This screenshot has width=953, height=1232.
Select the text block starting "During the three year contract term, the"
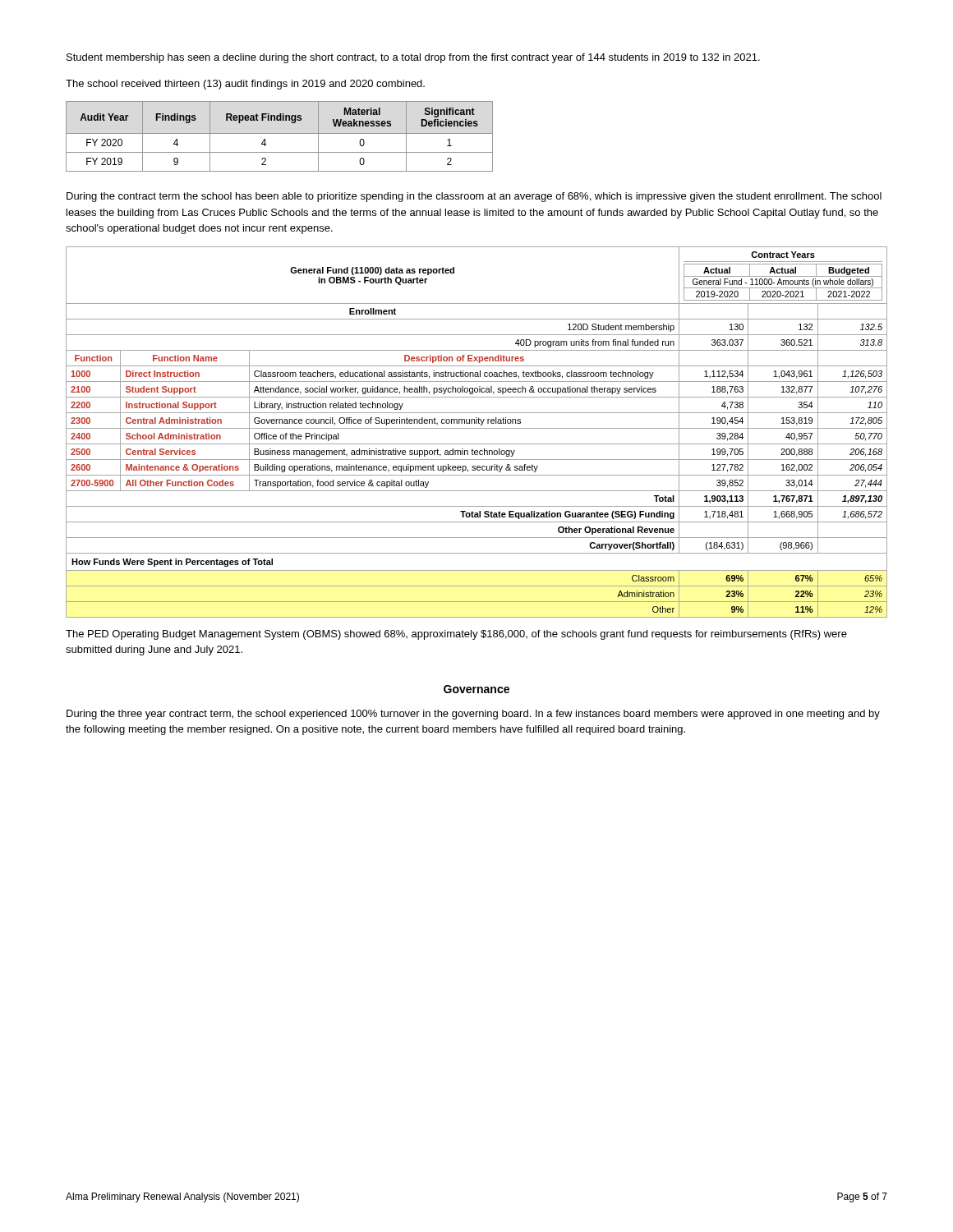pos(473,721)
